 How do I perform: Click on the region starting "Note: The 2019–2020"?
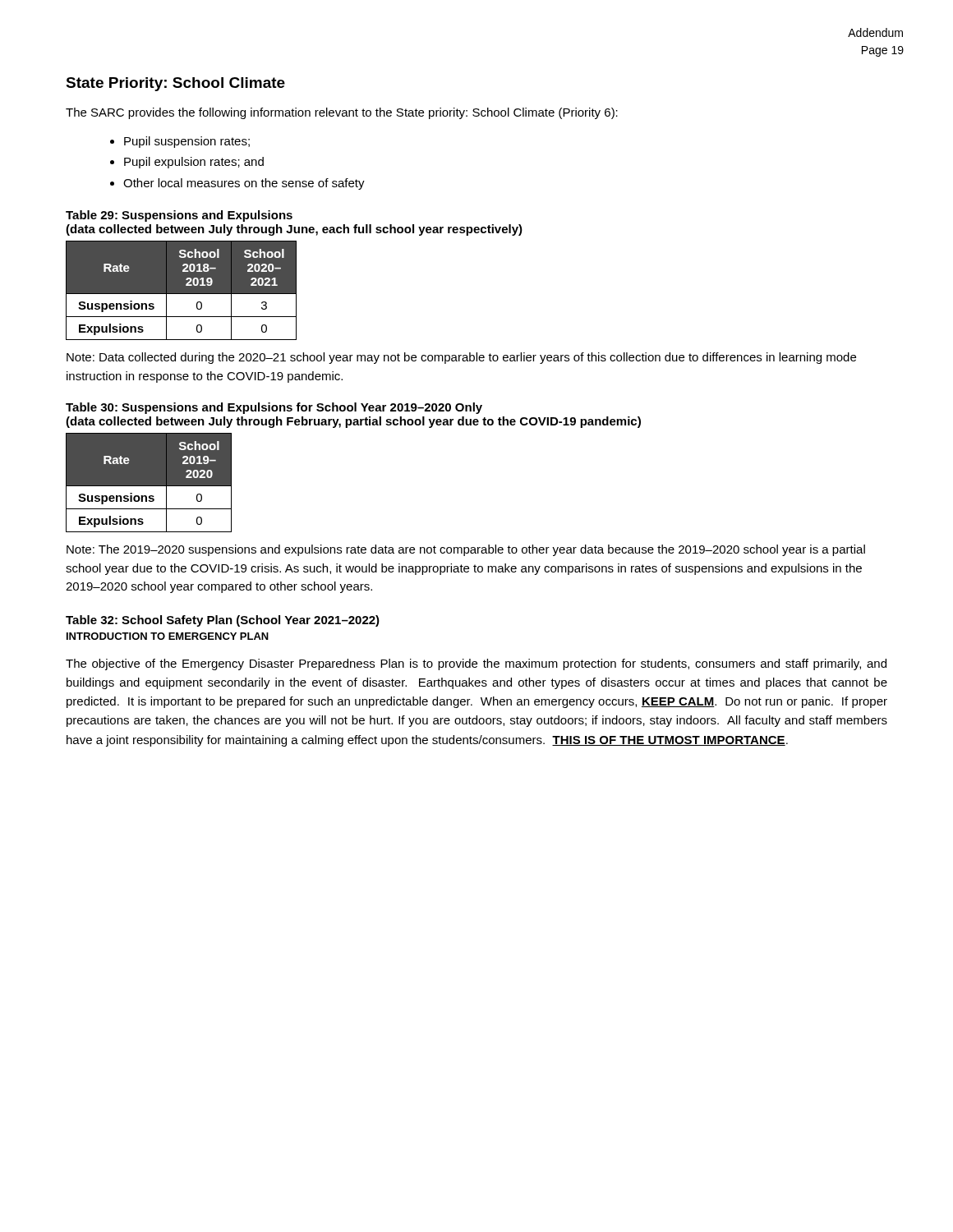(x=466, y=568)
